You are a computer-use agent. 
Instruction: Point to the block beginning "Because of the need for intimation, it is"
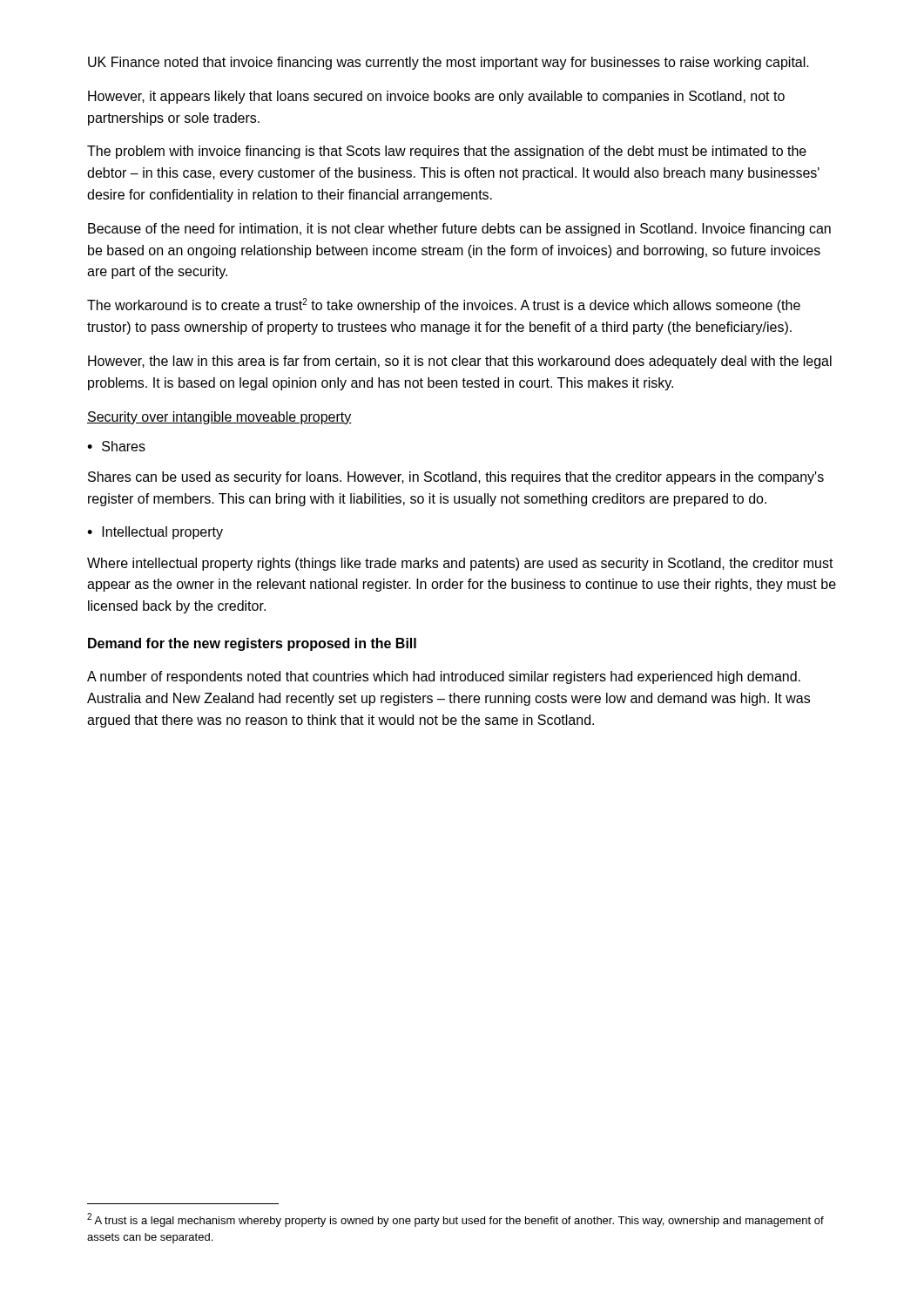tap(459, 250)
